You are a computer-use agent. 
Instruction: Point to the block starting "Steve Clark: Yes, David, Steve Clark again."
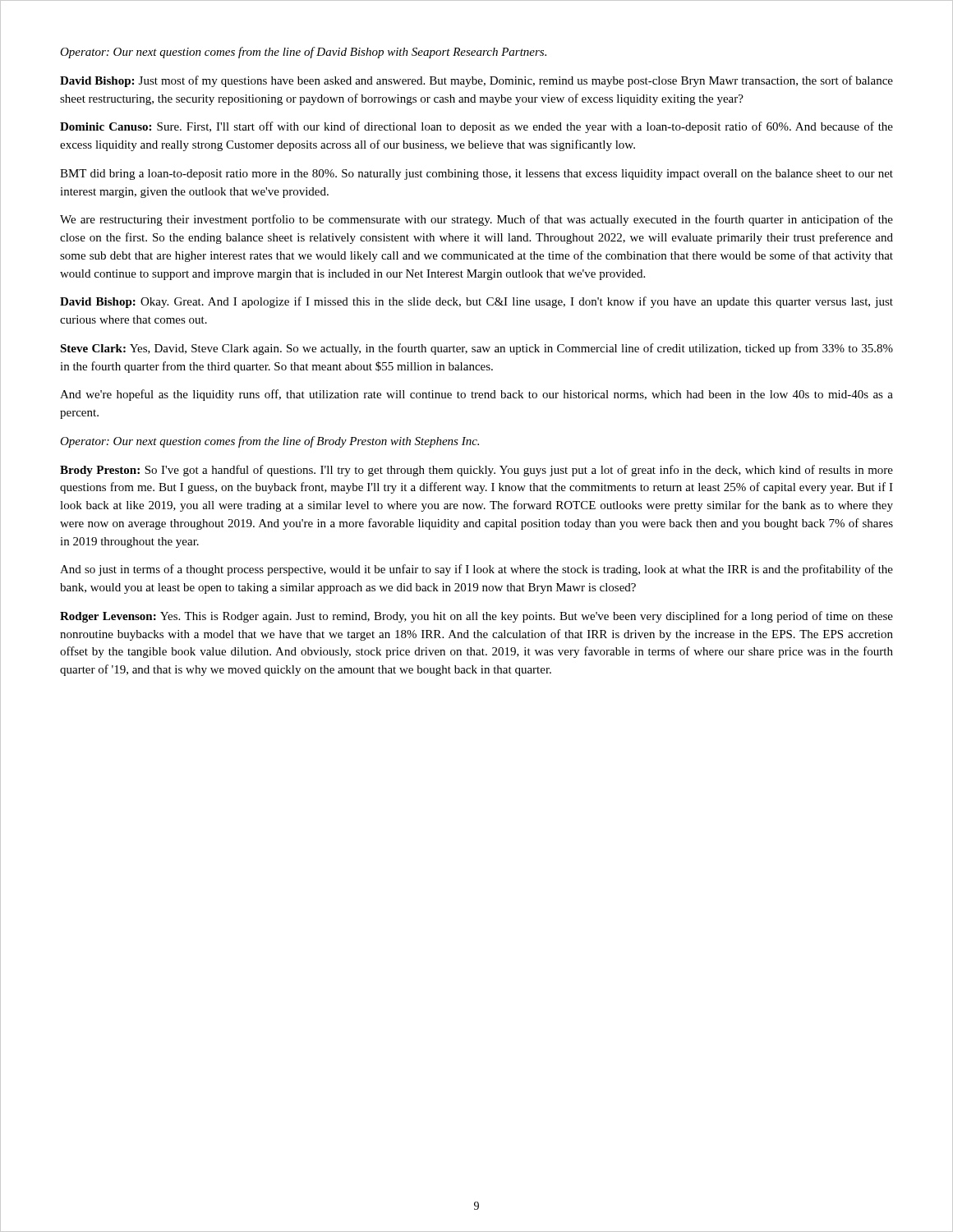[476, 358]
